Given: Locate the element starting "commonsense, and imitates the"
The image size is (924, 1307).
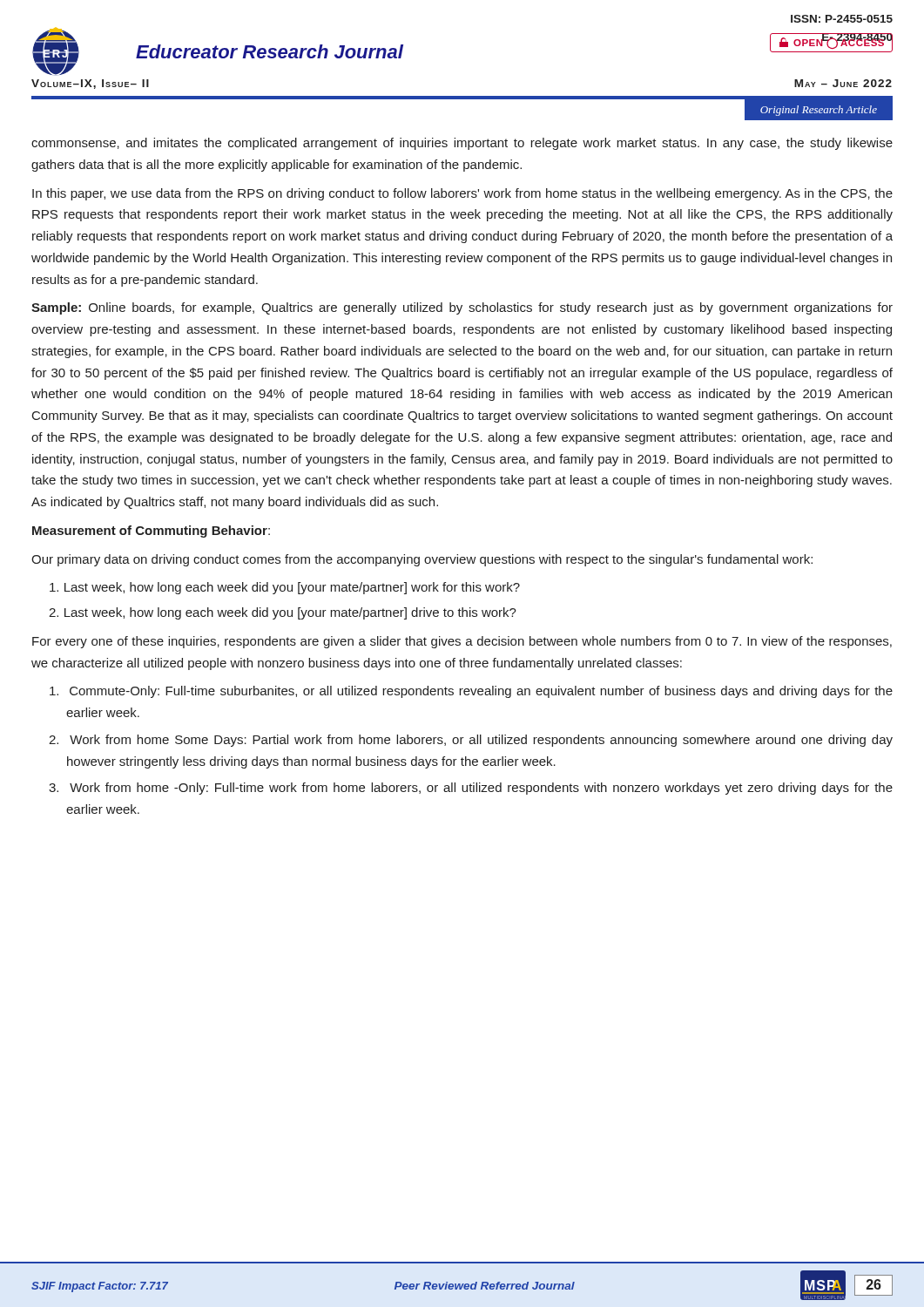Looking at the screenshot, I should click(462, 154).
